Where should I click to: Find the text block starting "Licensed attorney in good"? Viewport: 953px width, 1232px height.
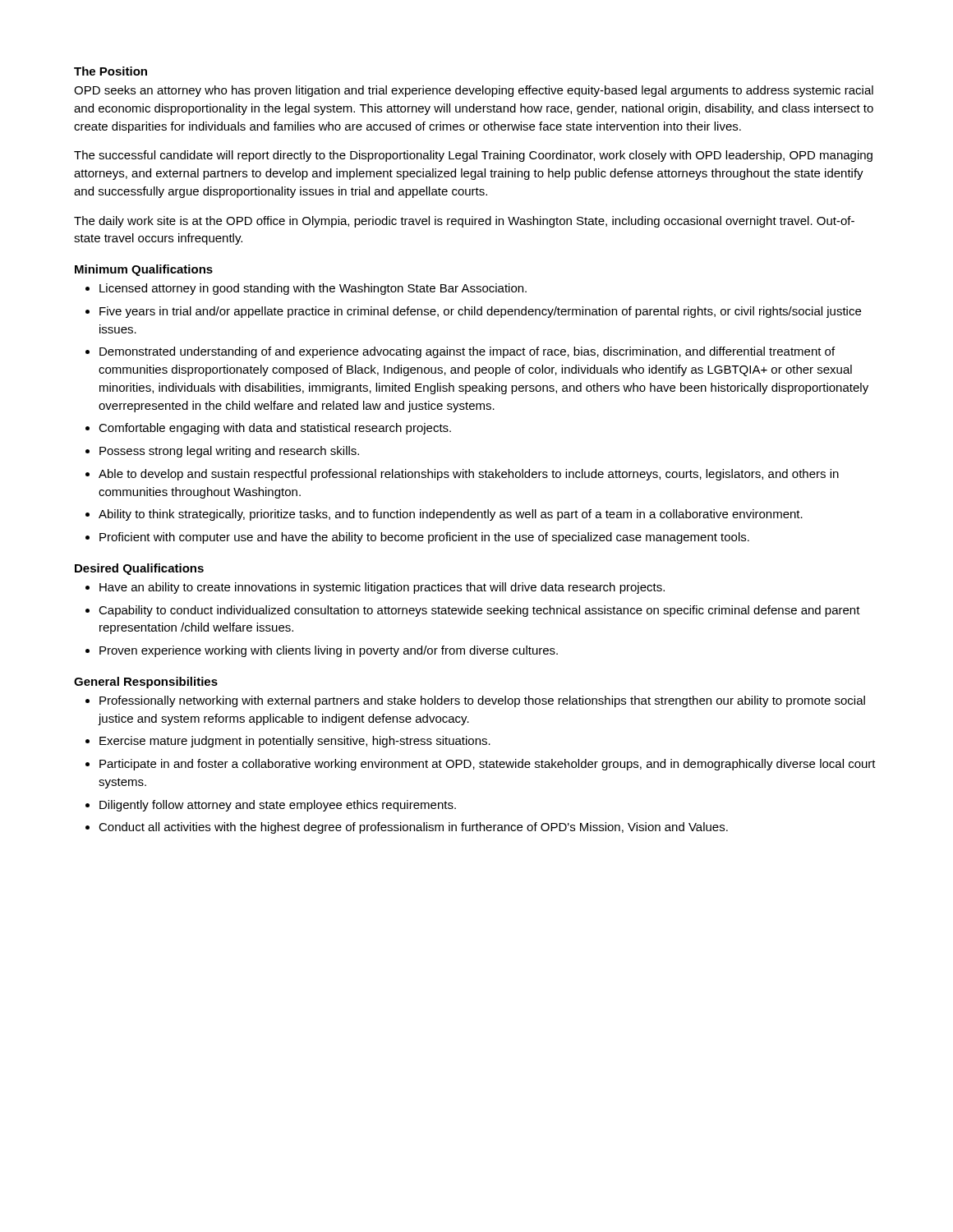point(313,288)
